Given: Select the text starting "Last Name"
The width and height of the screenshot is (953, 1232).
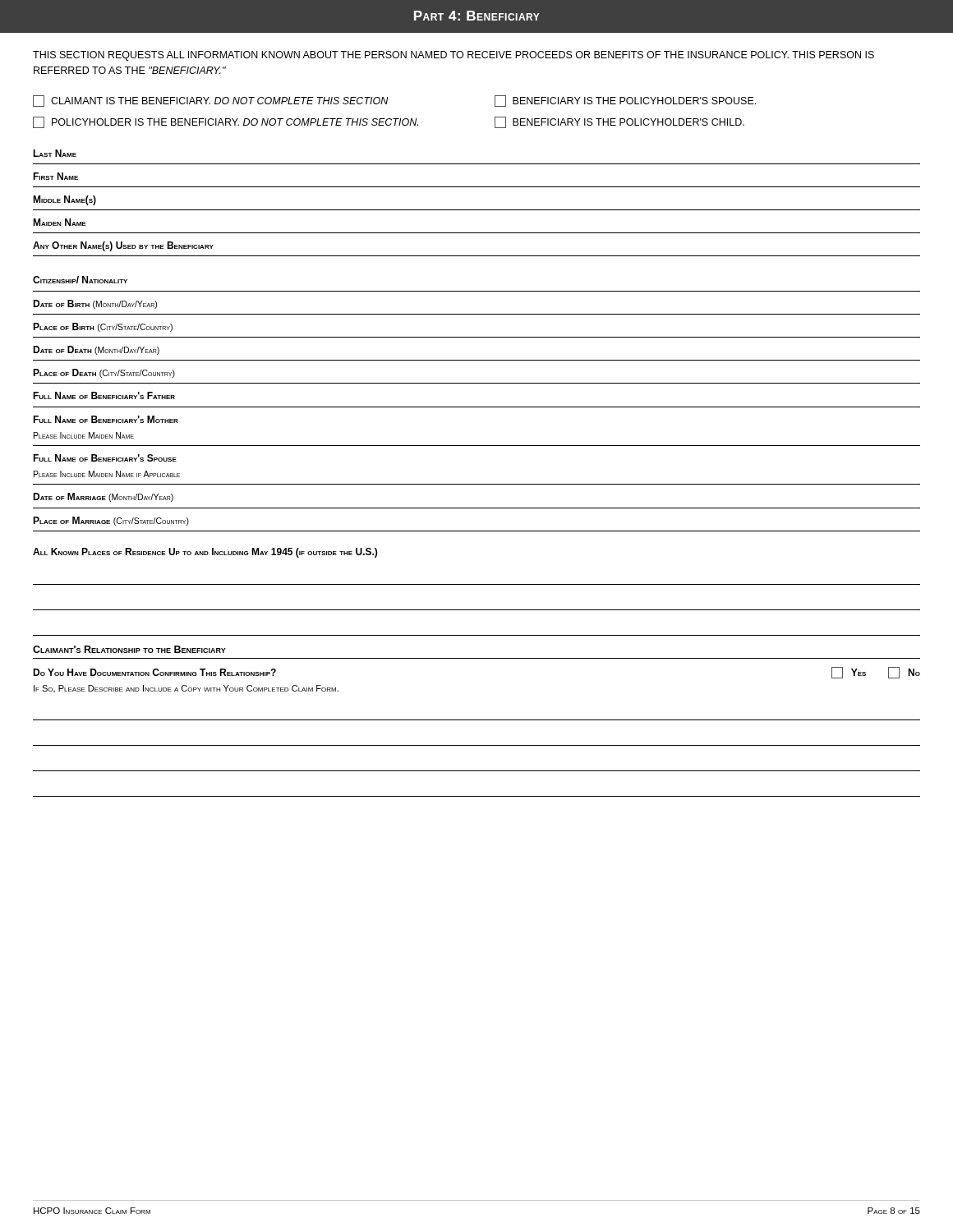Looking at the screenshot, I should [476, 154].
